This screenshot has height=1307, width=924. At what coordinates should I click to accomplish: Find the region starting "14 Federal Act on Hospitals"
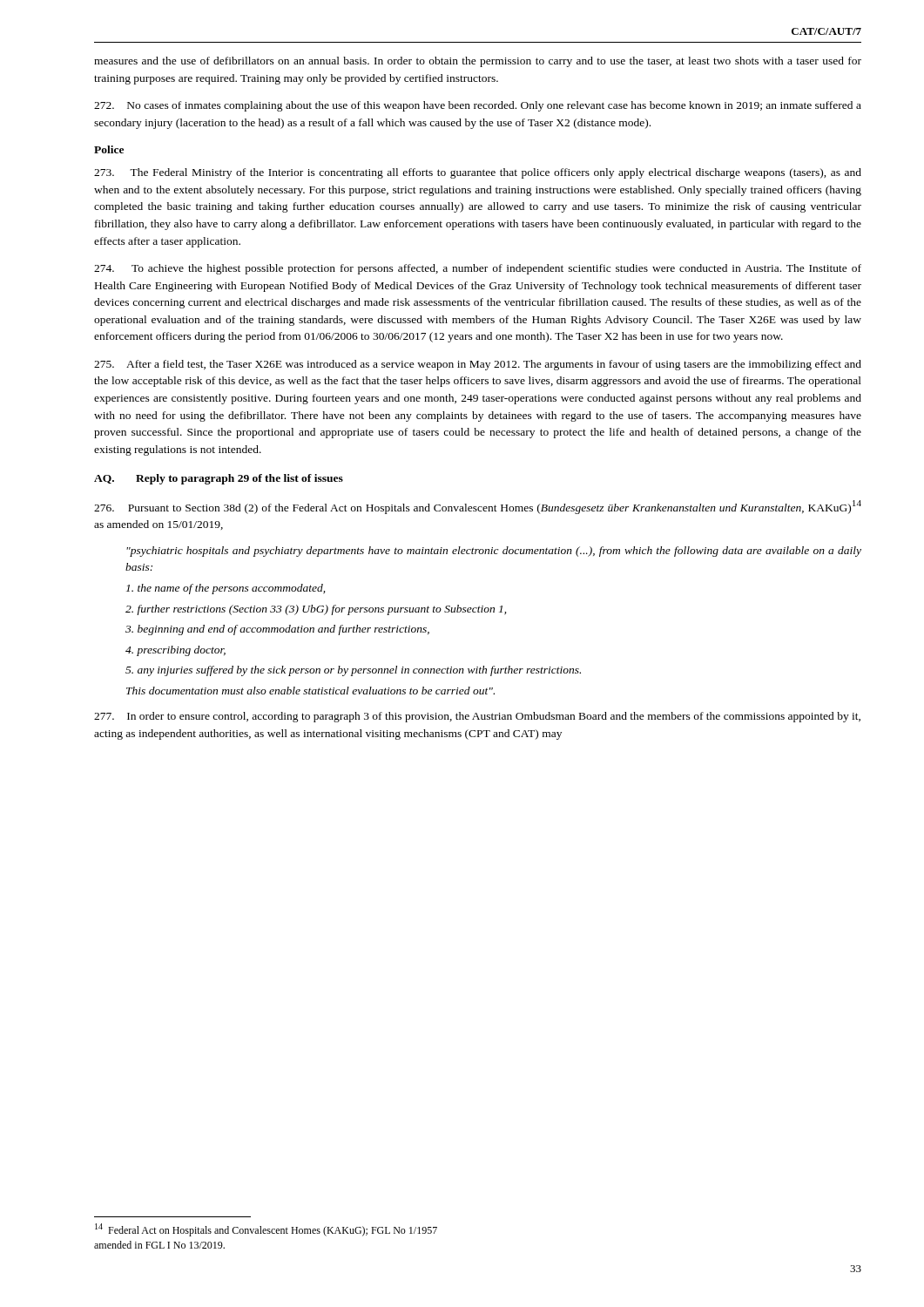coord(266,1234)
